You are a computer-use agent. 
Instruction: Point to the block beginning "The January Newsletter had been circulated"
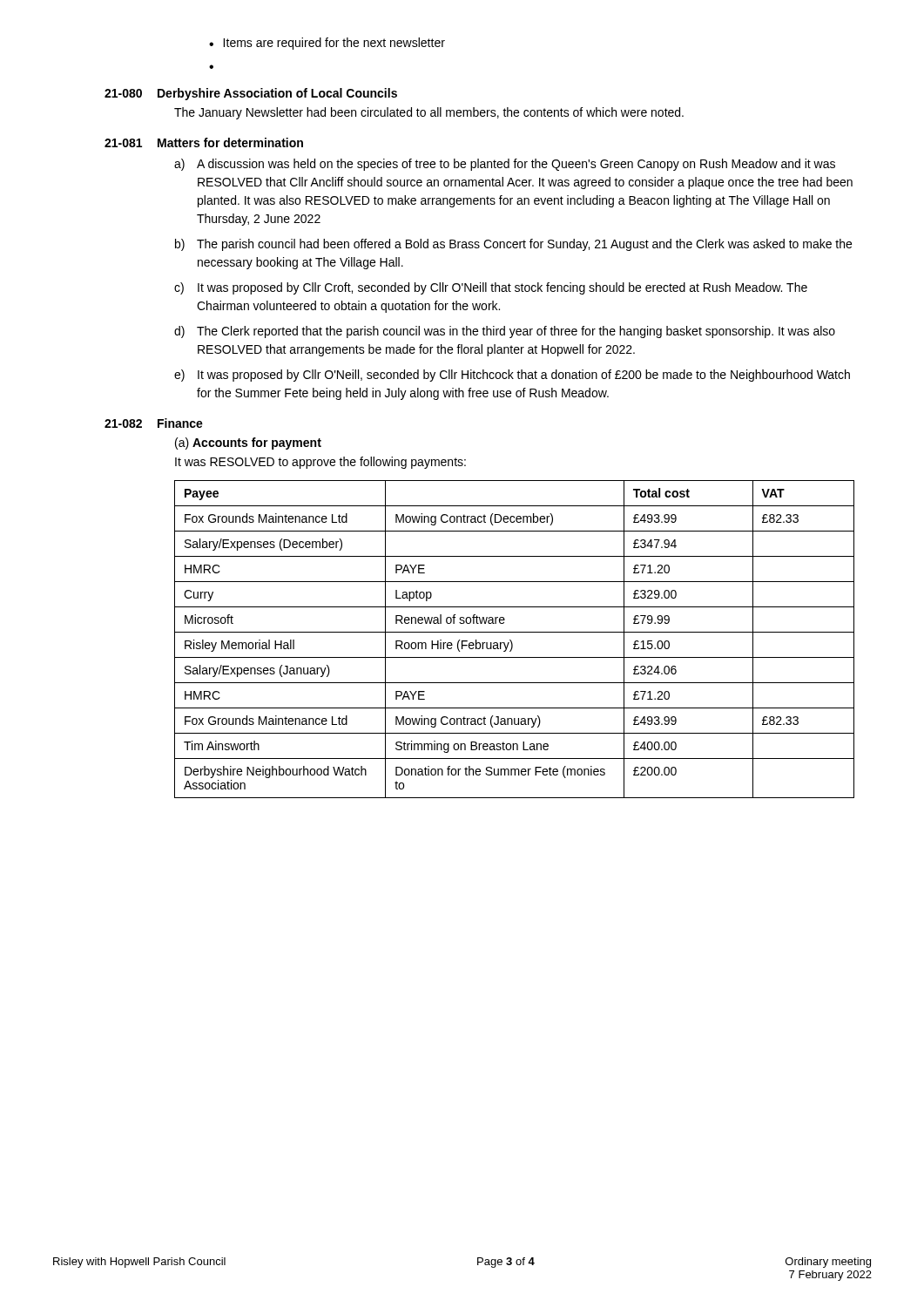coord(429,112)
